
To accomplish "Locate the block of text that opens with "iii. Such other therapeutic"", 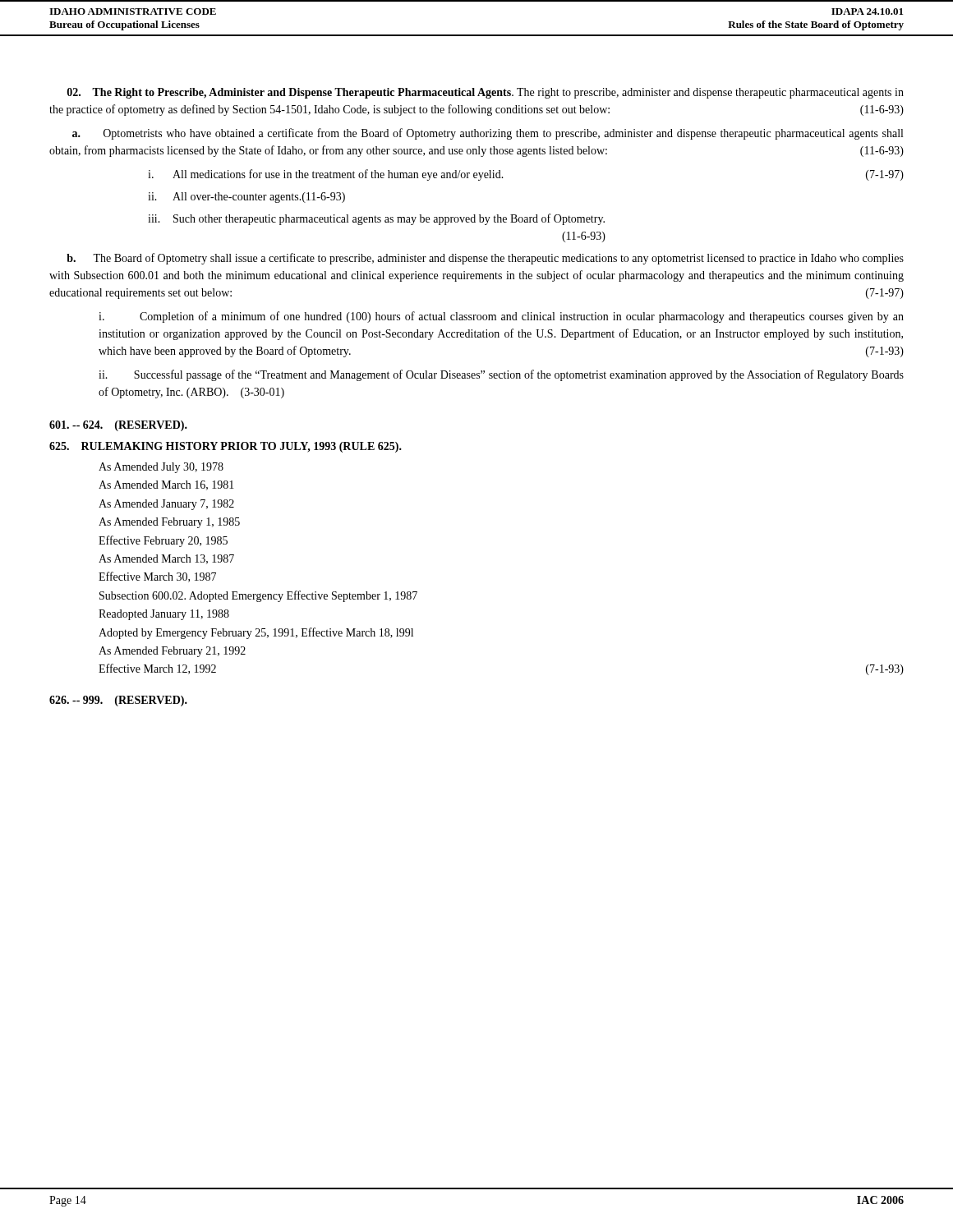I will pyautogui.click(x=377, y=228).
